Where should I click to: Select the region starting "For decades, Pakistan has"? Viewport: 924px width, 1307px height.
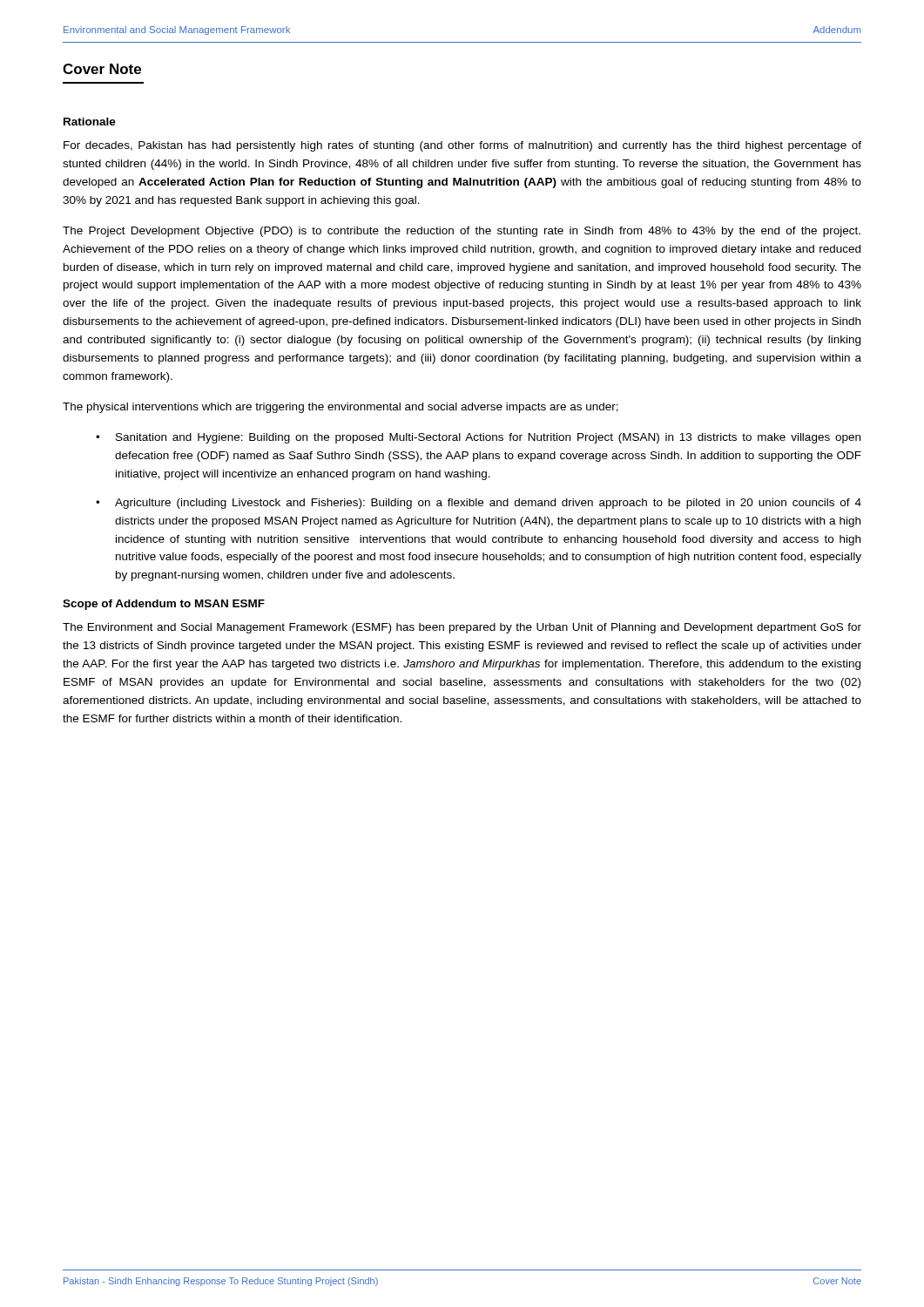[462, 172]
